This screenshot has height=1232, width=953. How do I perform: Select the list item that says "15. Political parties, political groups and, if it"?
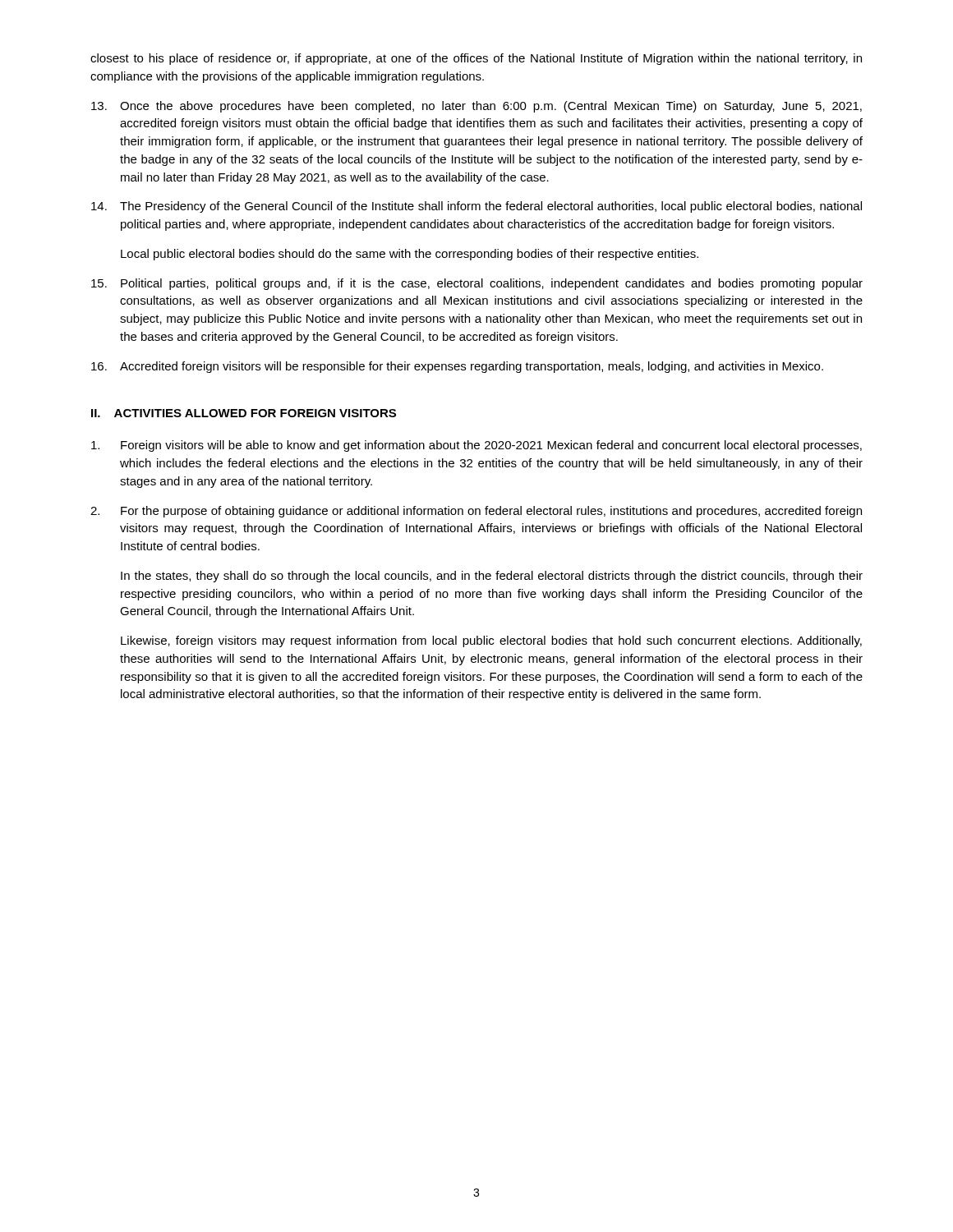(476, 310)
